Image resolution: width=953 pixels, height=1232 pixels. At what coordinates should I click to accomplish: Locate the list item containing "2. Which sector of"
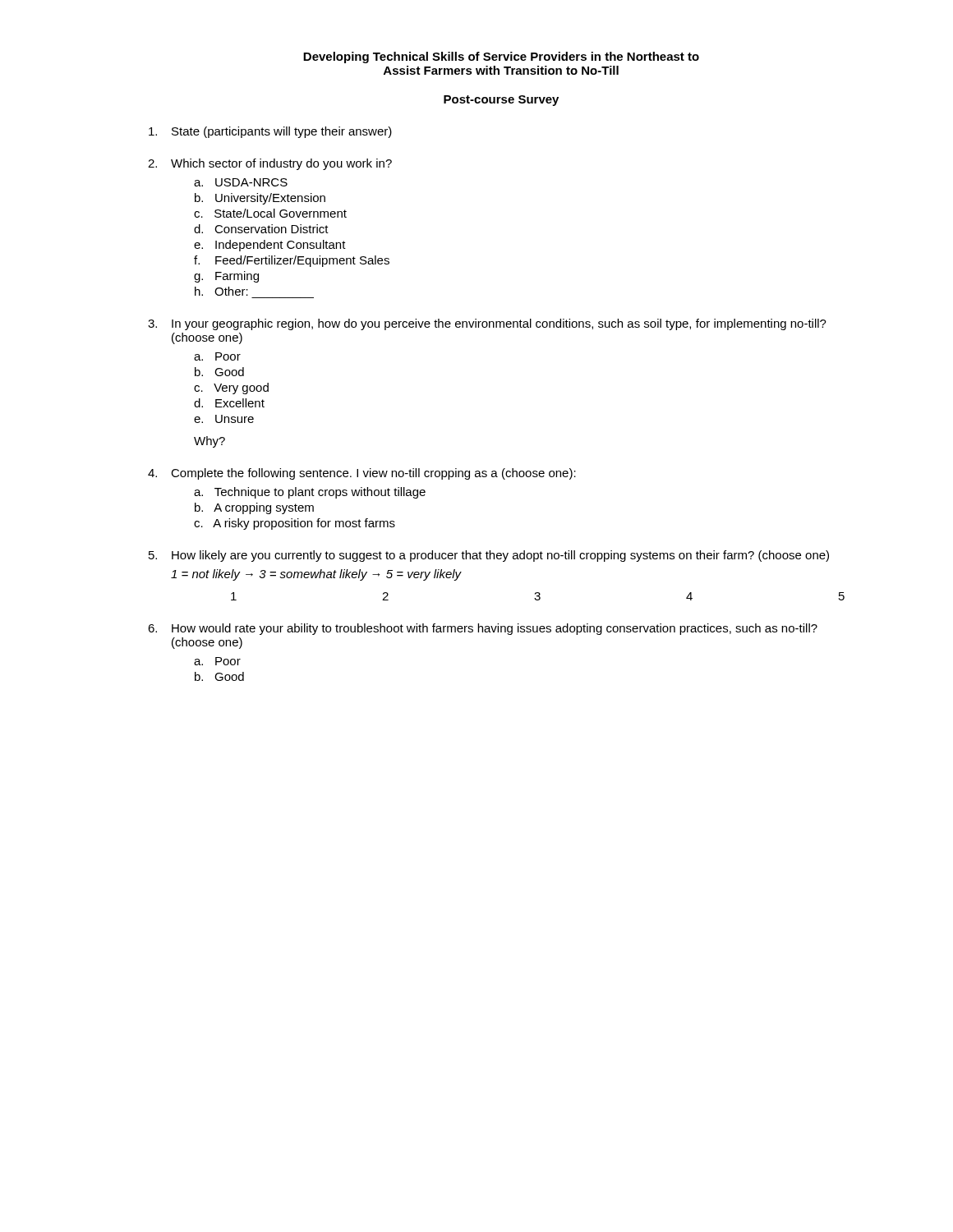click(x=270, y=164)
